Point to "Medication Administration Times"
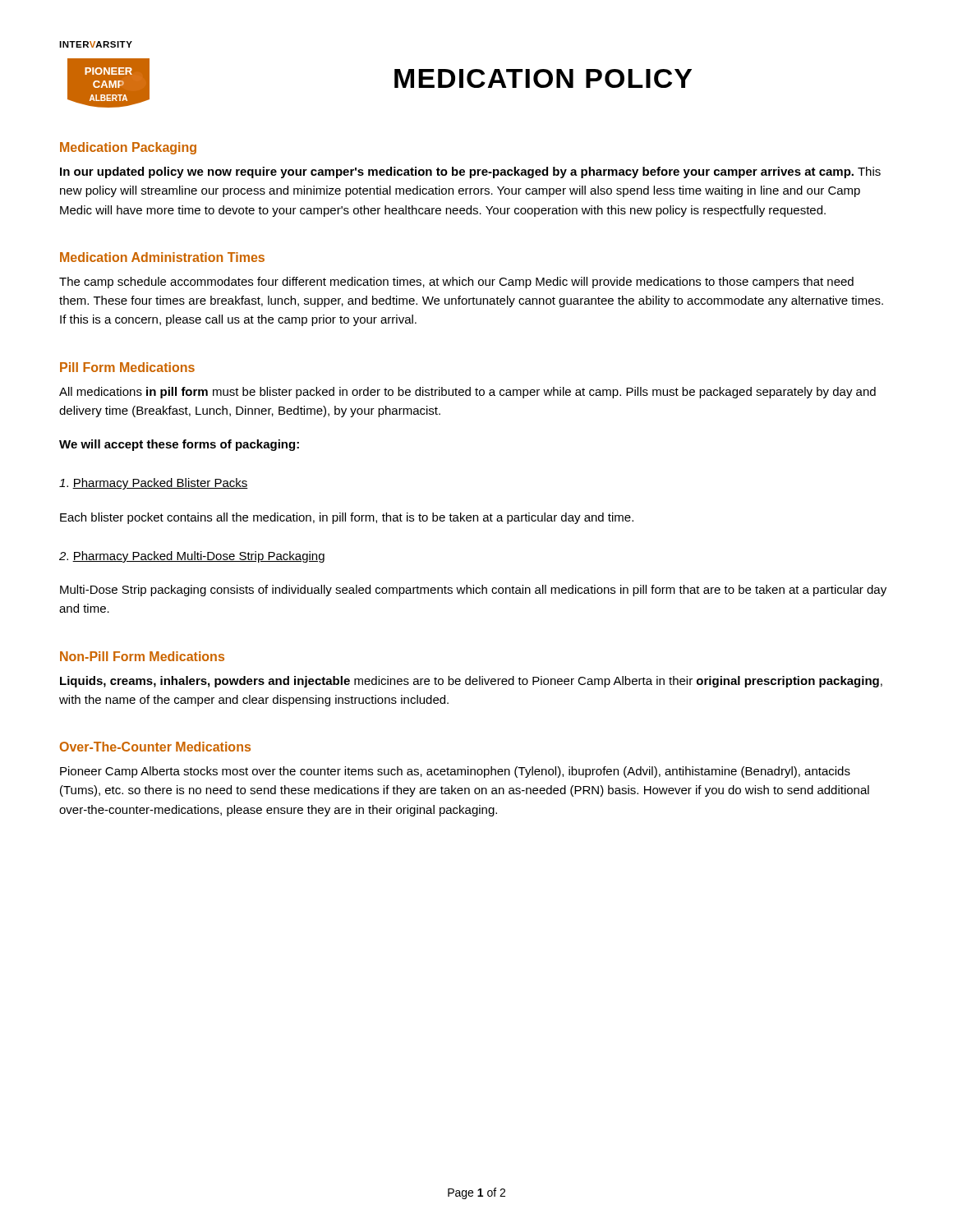953x1232 pixels. tap(162, 257)
